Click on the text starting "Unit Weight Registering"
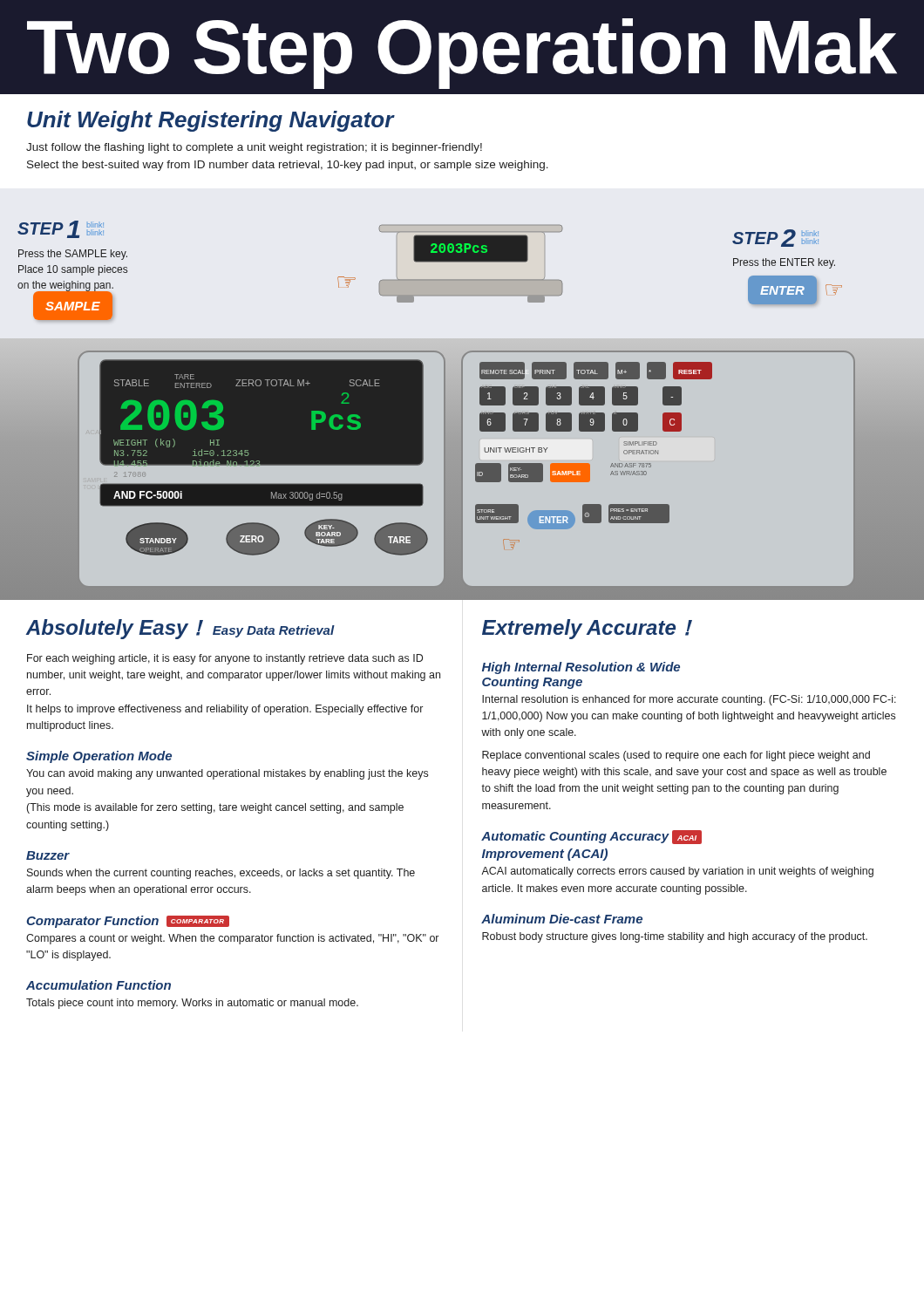 (x=462, y=140)
